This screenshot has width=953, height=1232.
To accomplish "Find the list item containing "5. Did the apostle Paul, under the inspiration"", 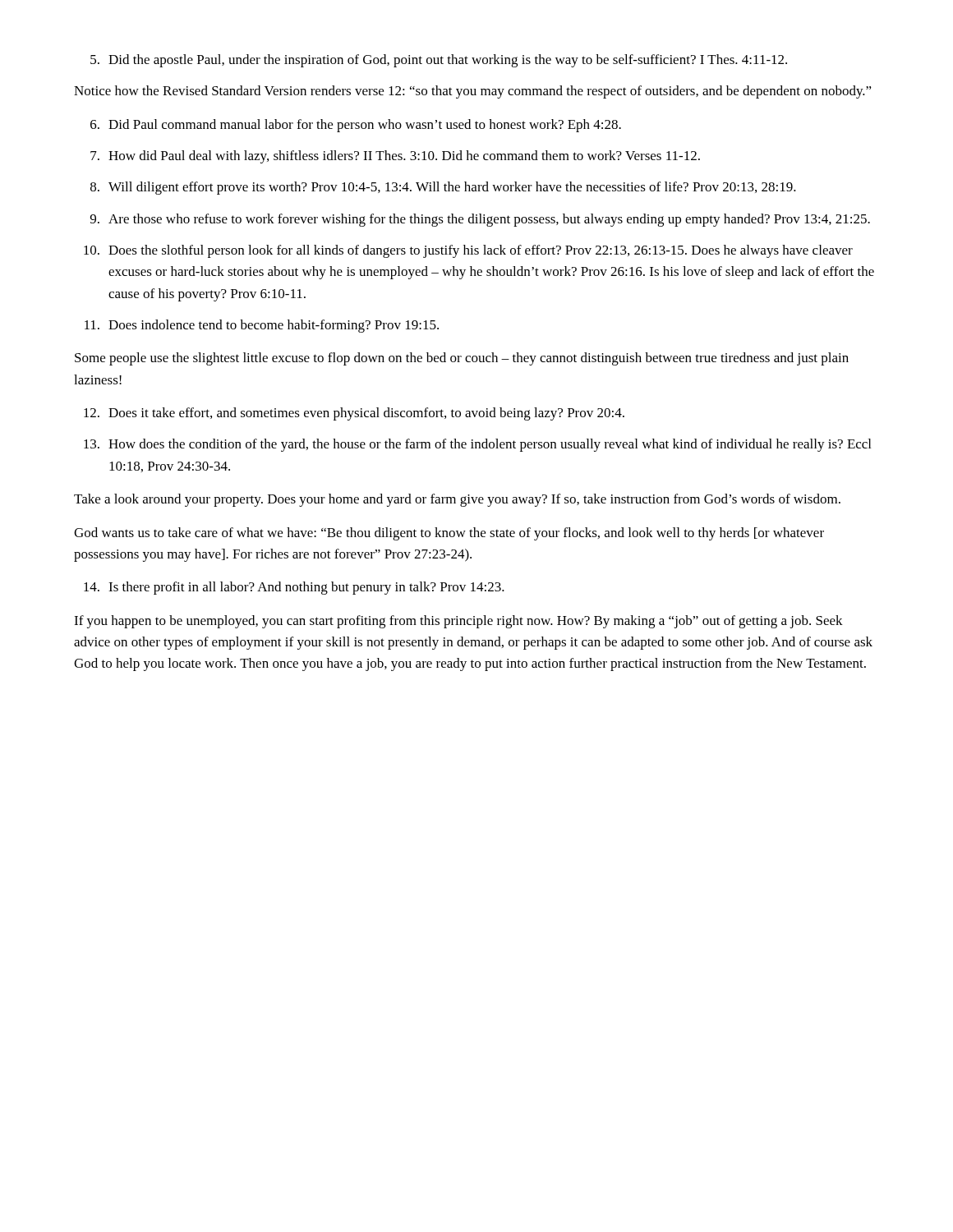I will pos(476,60).
